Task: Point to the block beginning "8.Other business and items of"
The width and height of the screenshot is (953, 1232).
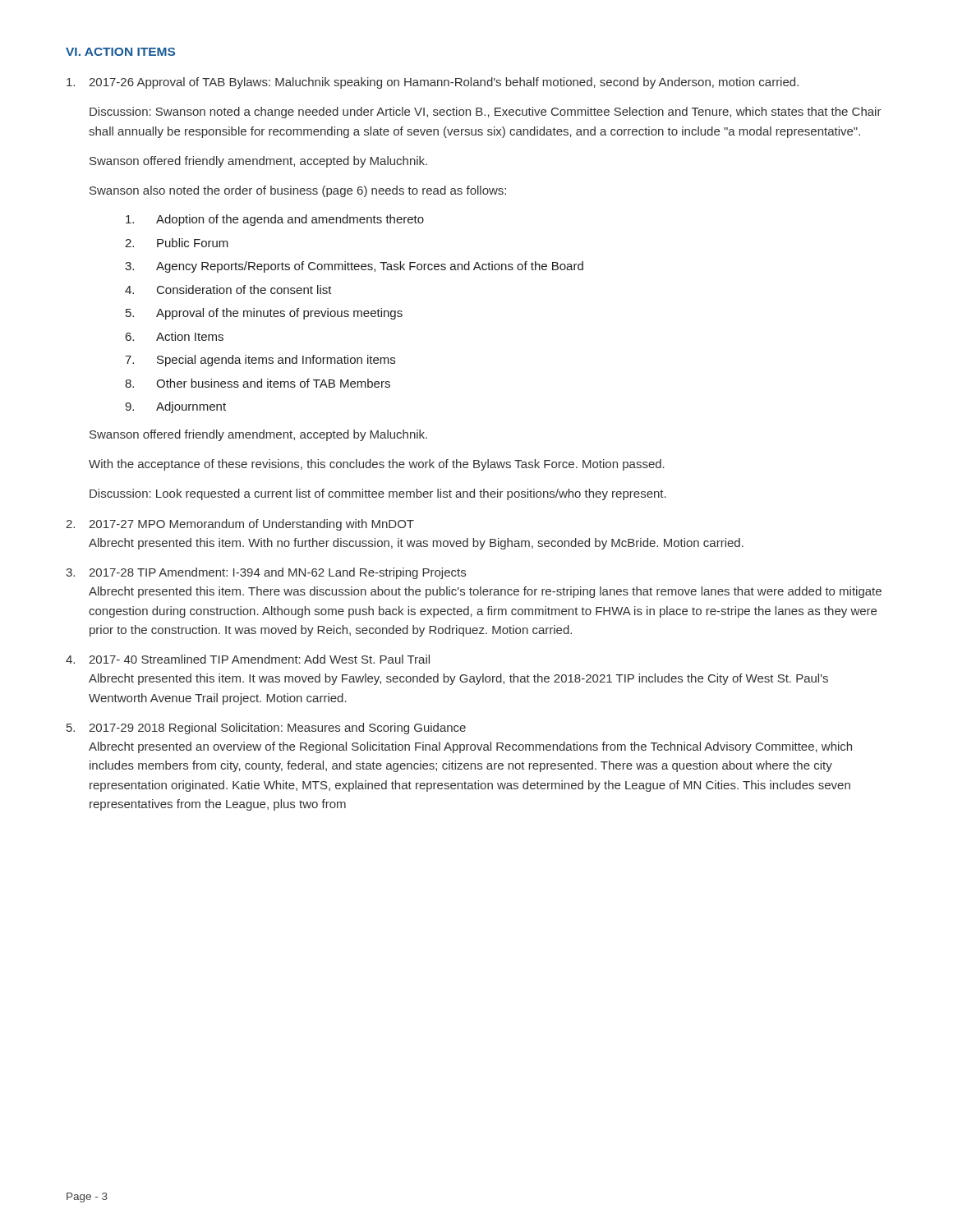Action: coord(251,384)
